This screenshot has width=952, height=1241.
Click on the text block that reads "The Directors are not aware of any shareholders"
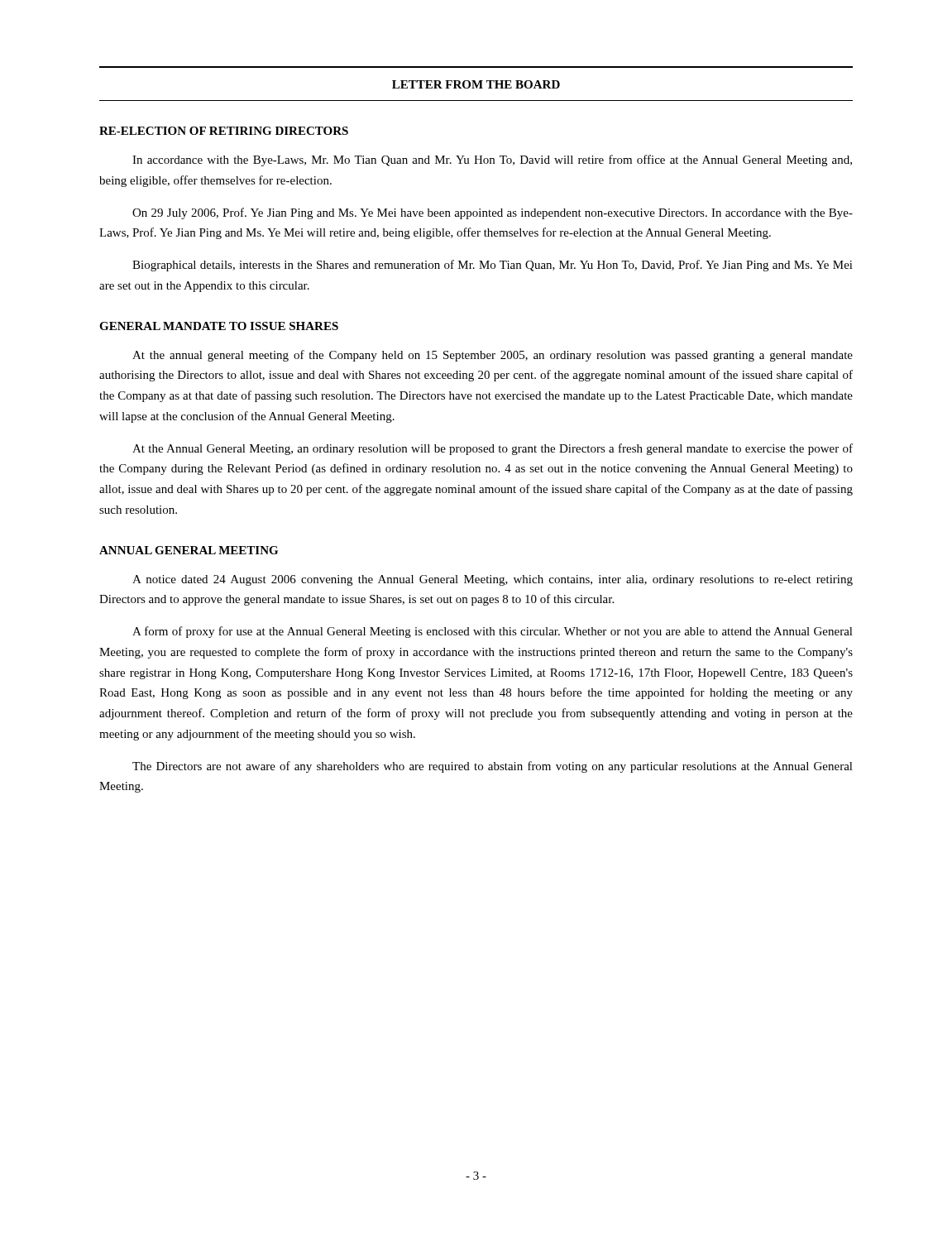tap(476, 776)
